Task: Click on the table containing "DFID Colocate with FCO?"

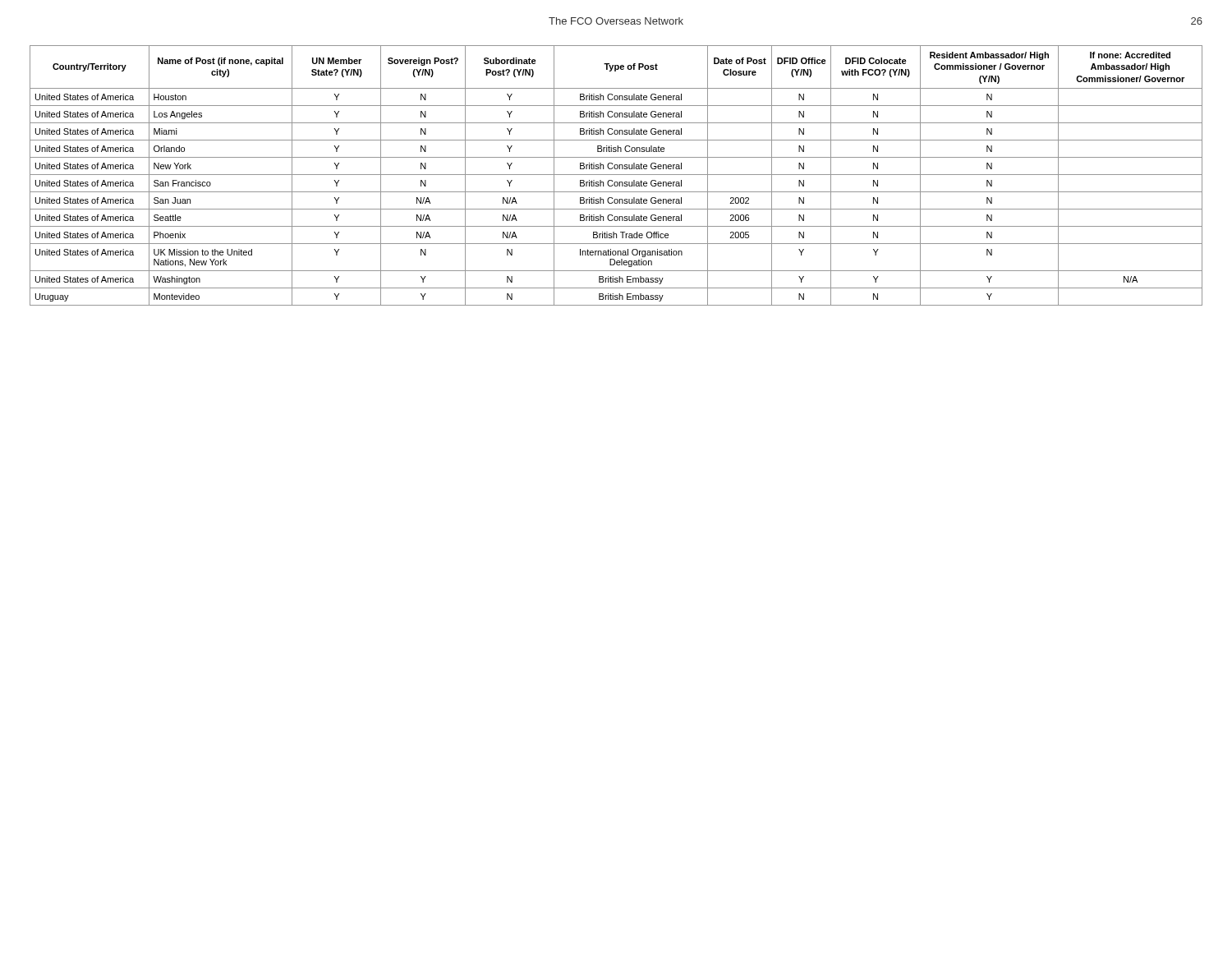Action: coord(616,175)
